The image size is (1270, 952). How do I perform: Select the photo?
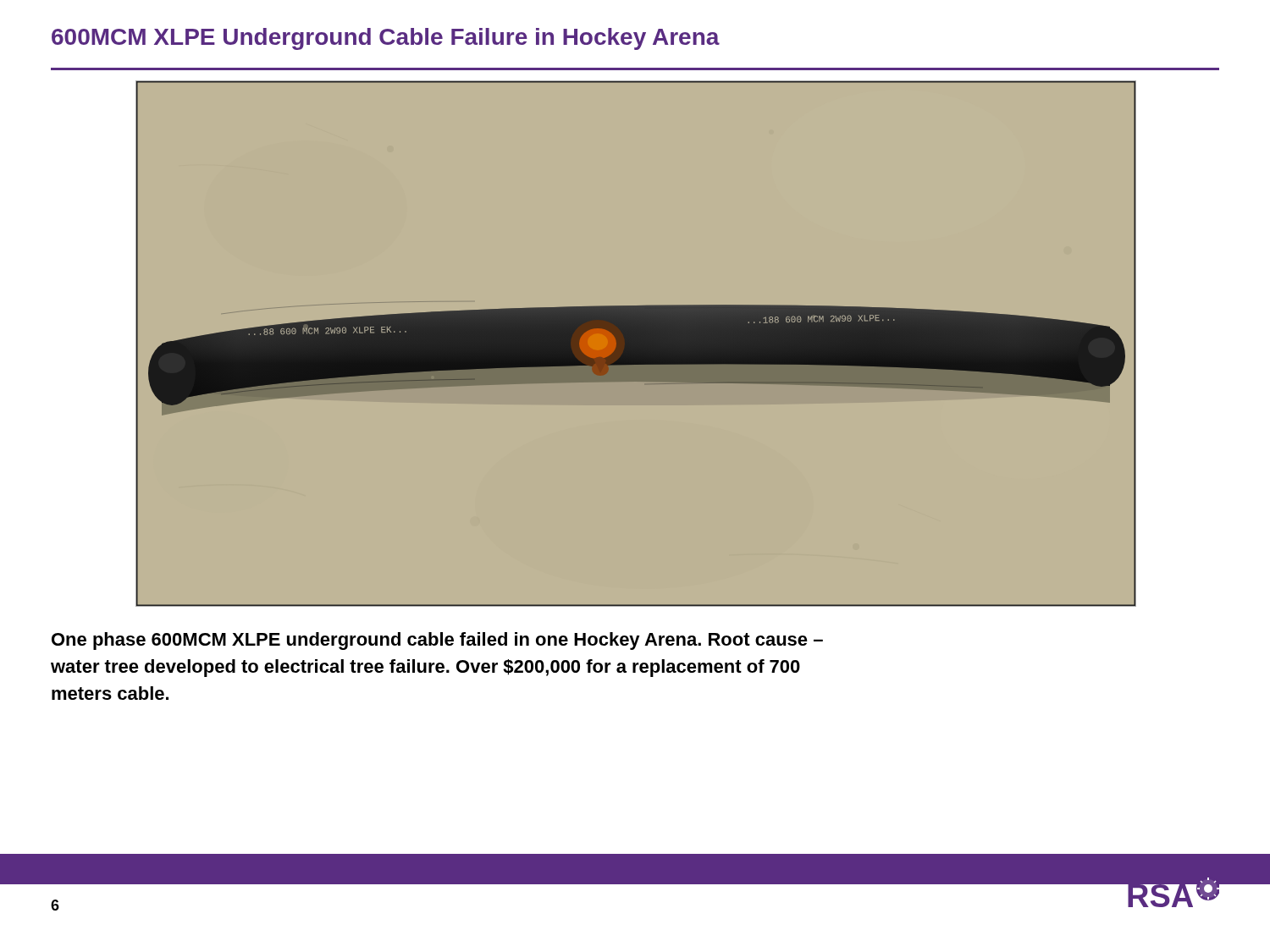click(635, 344)
